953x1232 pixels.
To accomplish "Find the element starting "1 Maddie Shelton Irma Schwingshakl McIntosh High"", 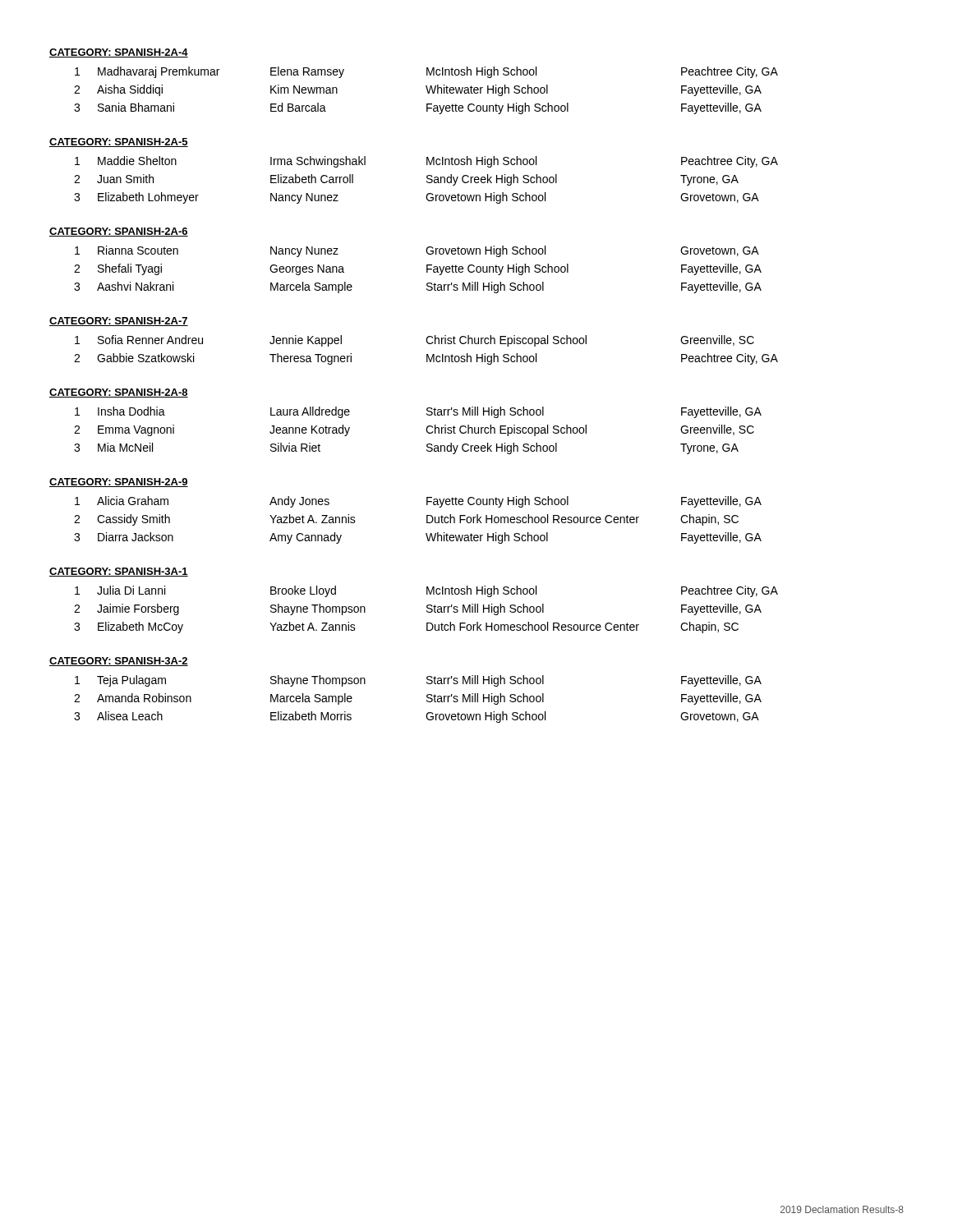I will [426, 161].
